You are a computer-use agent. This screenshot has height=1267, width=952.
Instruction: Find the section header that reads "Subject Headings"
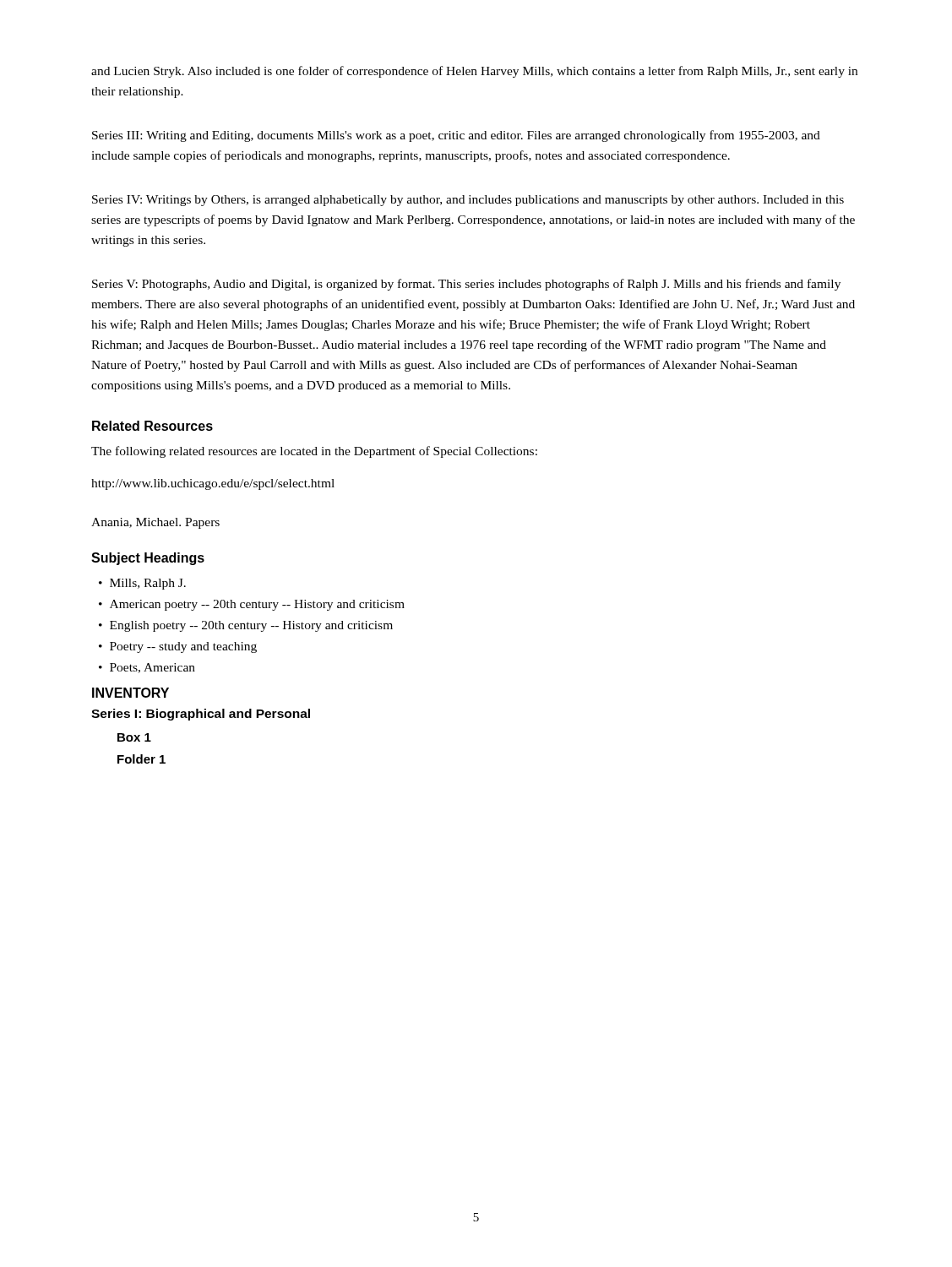(x=148, y=558)
